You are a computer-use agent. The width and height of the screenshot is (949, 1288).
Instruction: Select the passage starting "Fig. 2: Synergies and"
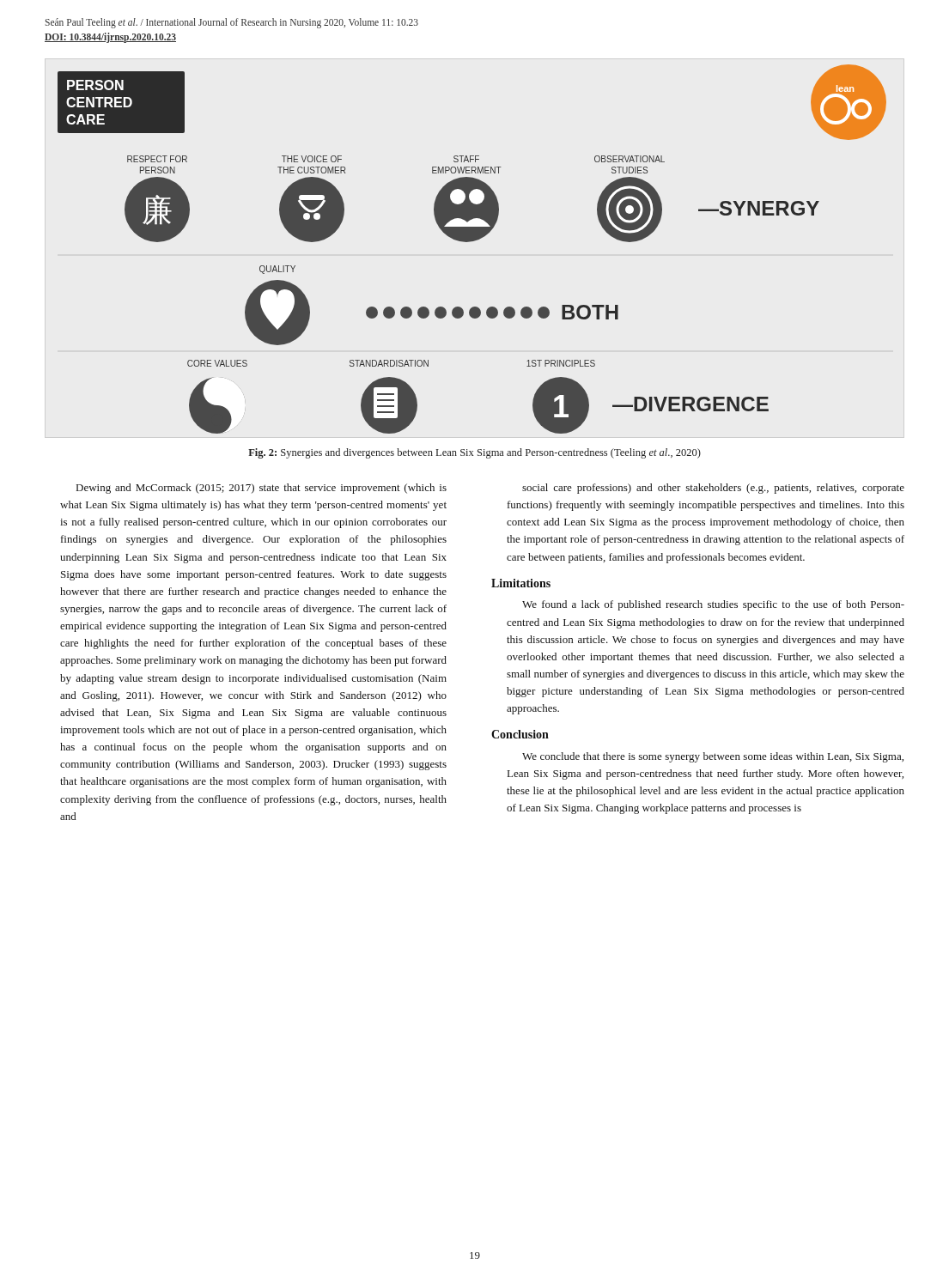click(x=474, y=453)
